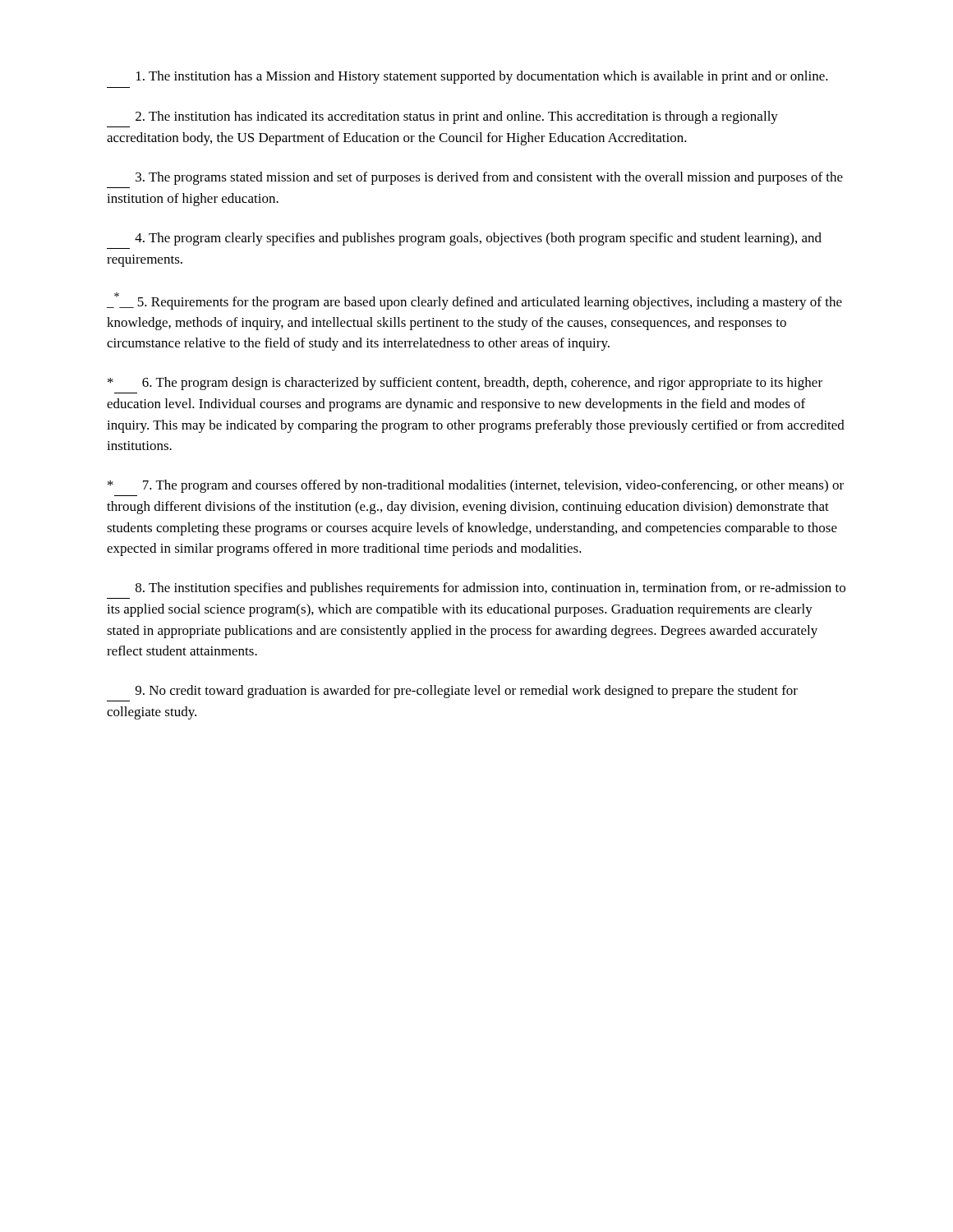This screenshot has height=1232, width=953.
Task: Where is the passage that starts "9. No credit toward graduation"?
Action: point(452,700)
